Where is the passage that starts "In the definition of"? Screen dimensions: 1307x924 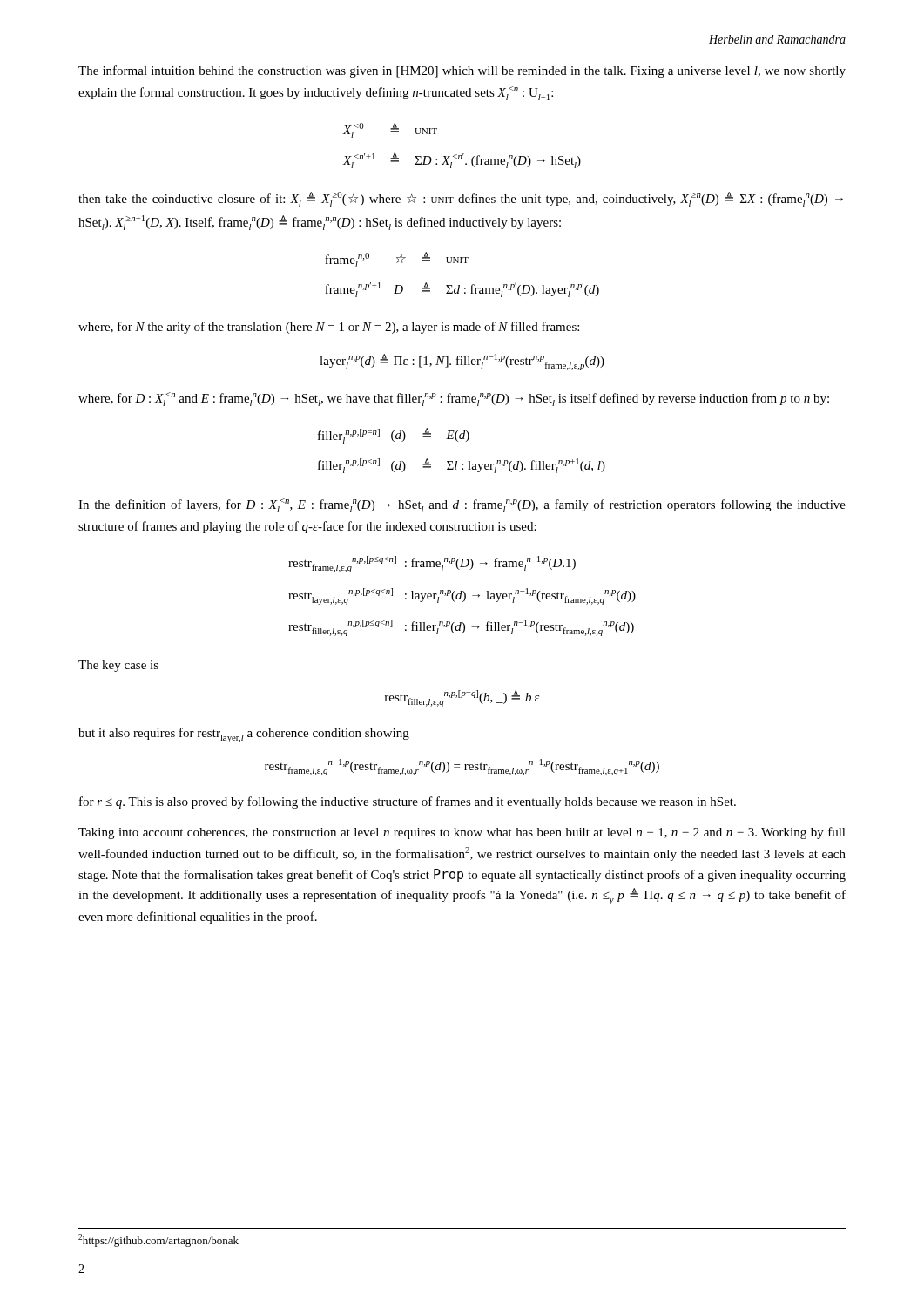[x=462, y=514]
